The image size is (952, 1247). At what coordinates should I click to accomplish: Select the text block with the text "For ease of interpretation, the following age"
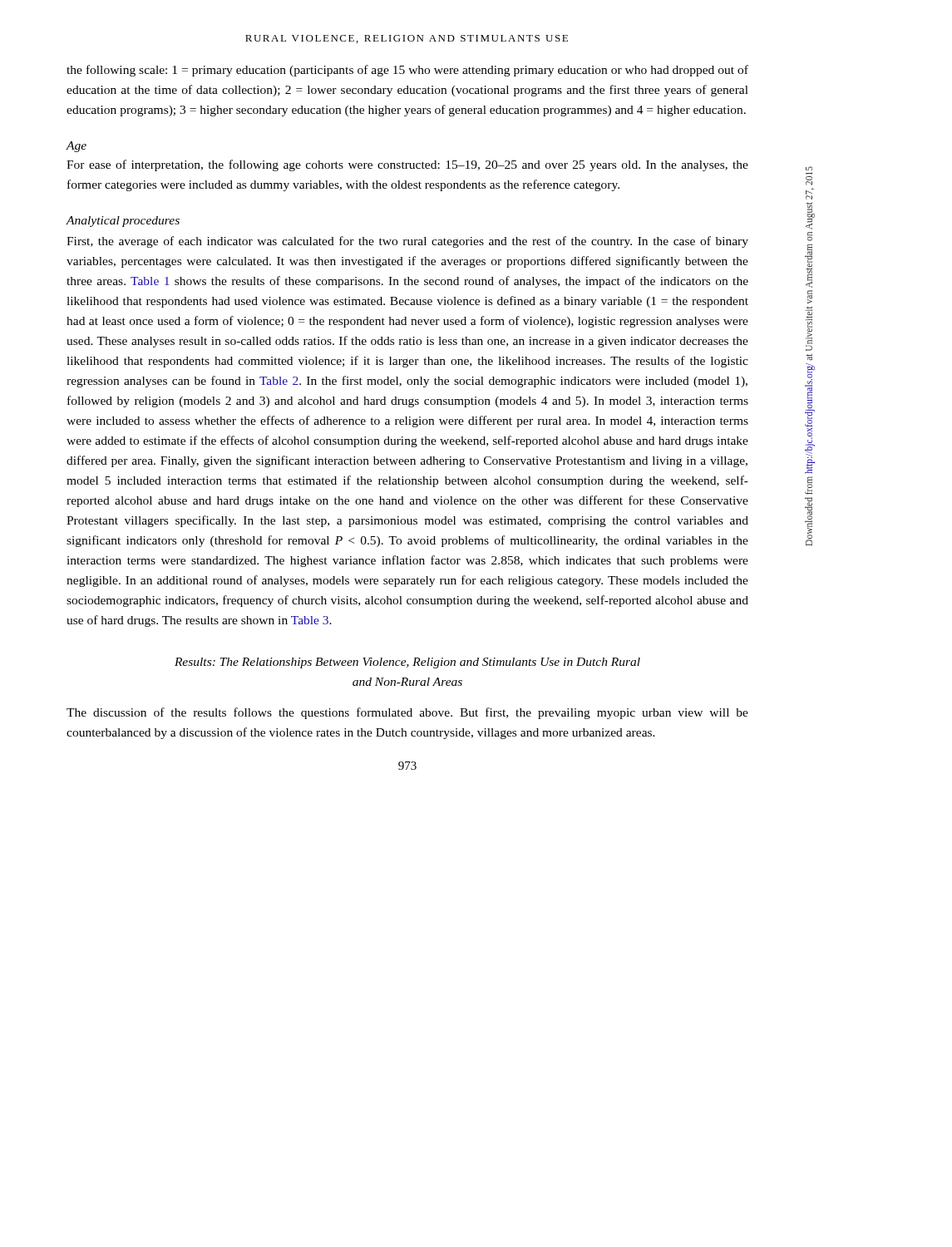(407, 174)
